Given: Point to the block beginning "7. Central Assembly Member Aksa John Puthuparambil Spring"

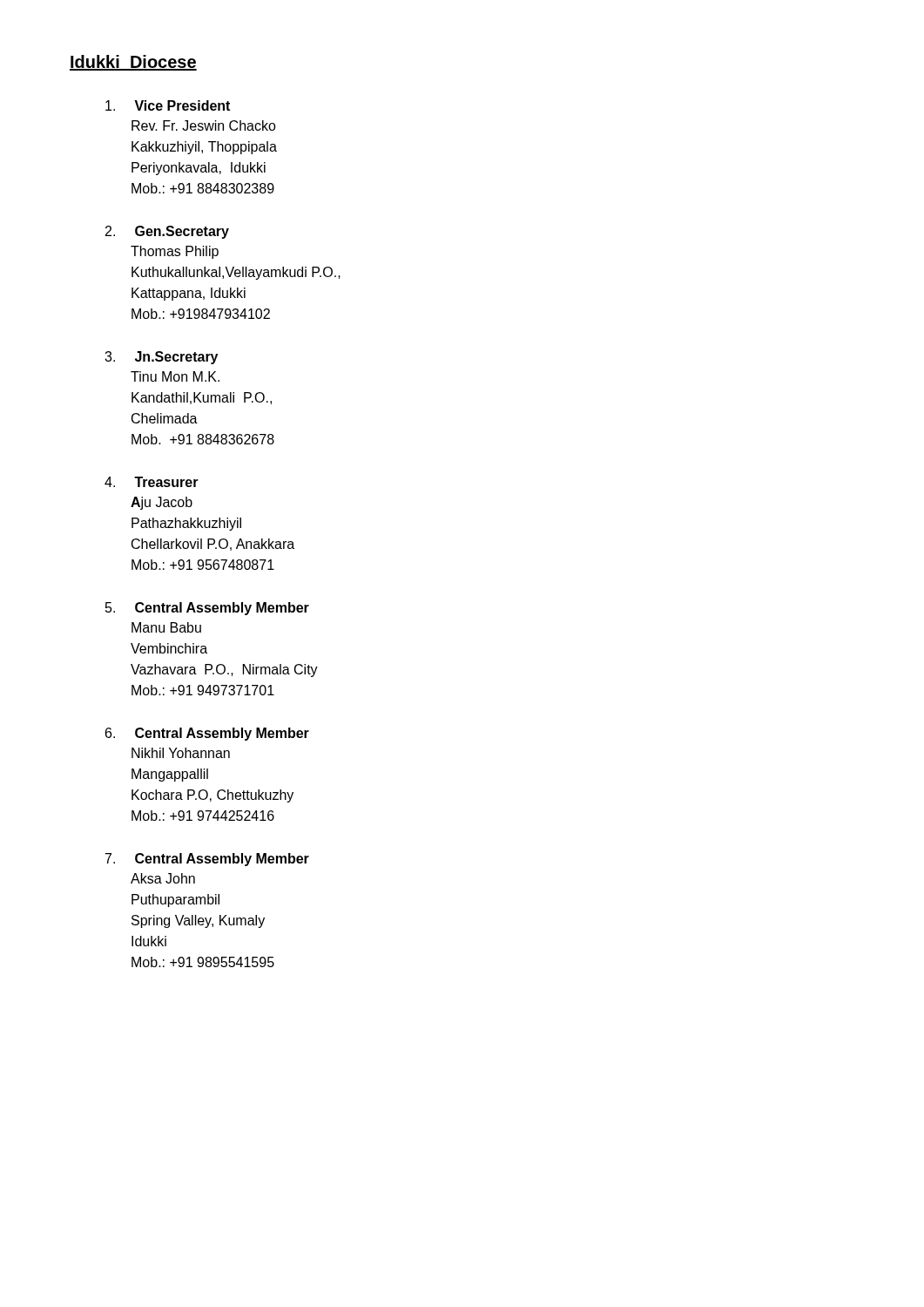Looking at the screenshot, I should (x=207, y=860).
